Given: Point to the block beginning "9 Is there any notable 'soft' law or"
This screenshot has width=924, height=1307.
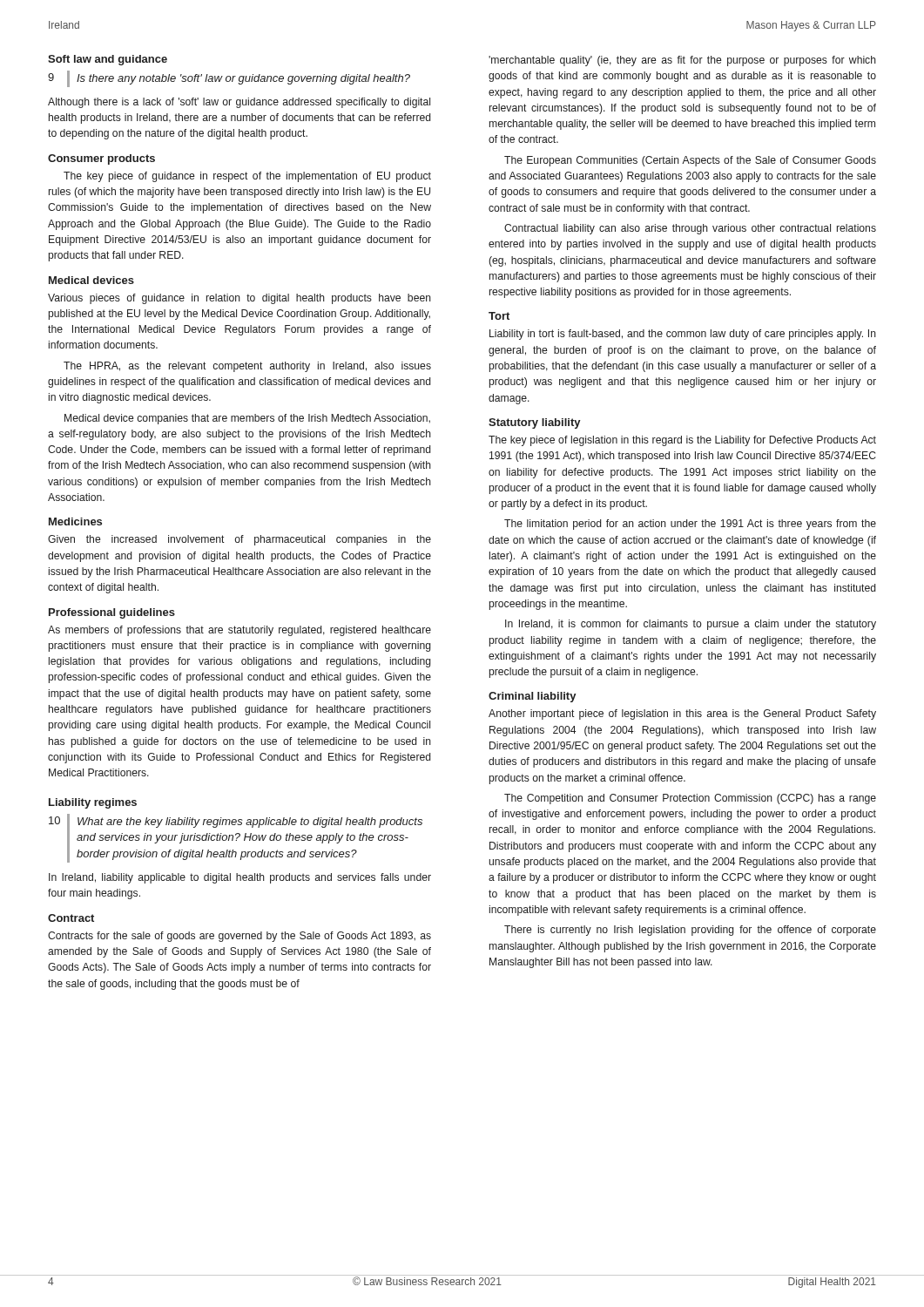Looking at the screenshot, I should [x=229, y=79].
